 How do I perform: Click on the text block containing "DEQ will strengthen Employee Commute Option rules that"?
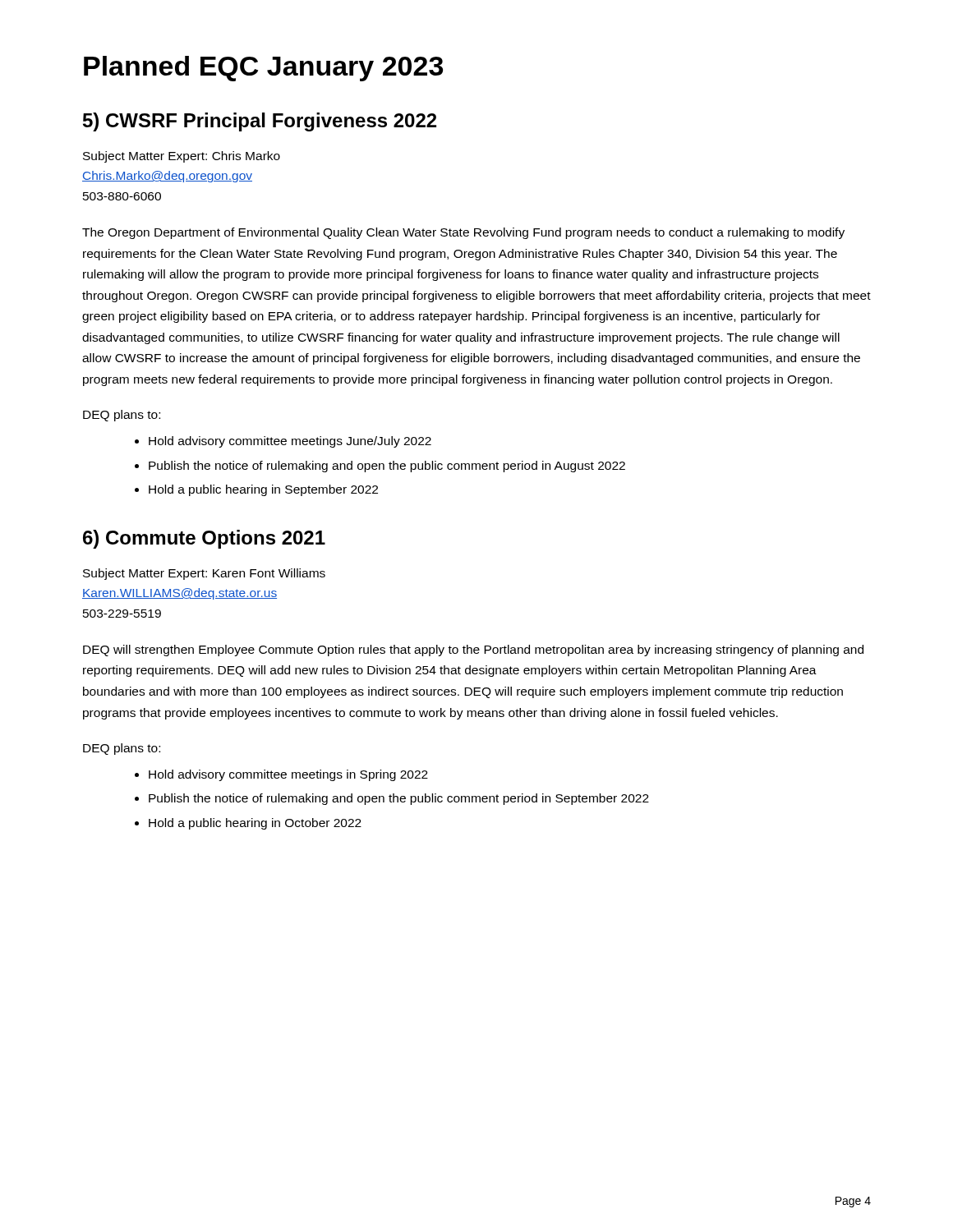(476, 681)
